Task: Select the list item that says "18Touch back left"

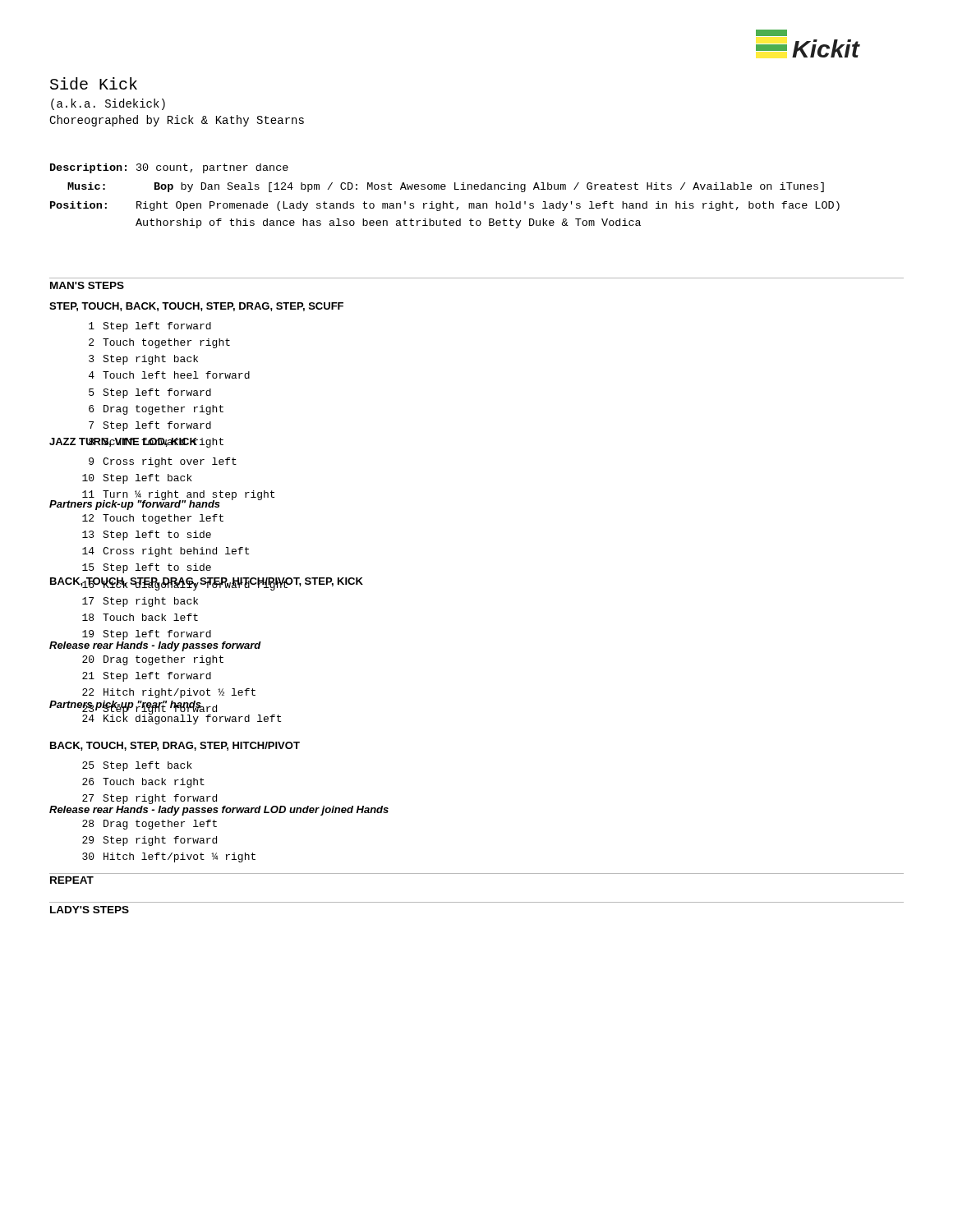Action: [x=140, y=617]
